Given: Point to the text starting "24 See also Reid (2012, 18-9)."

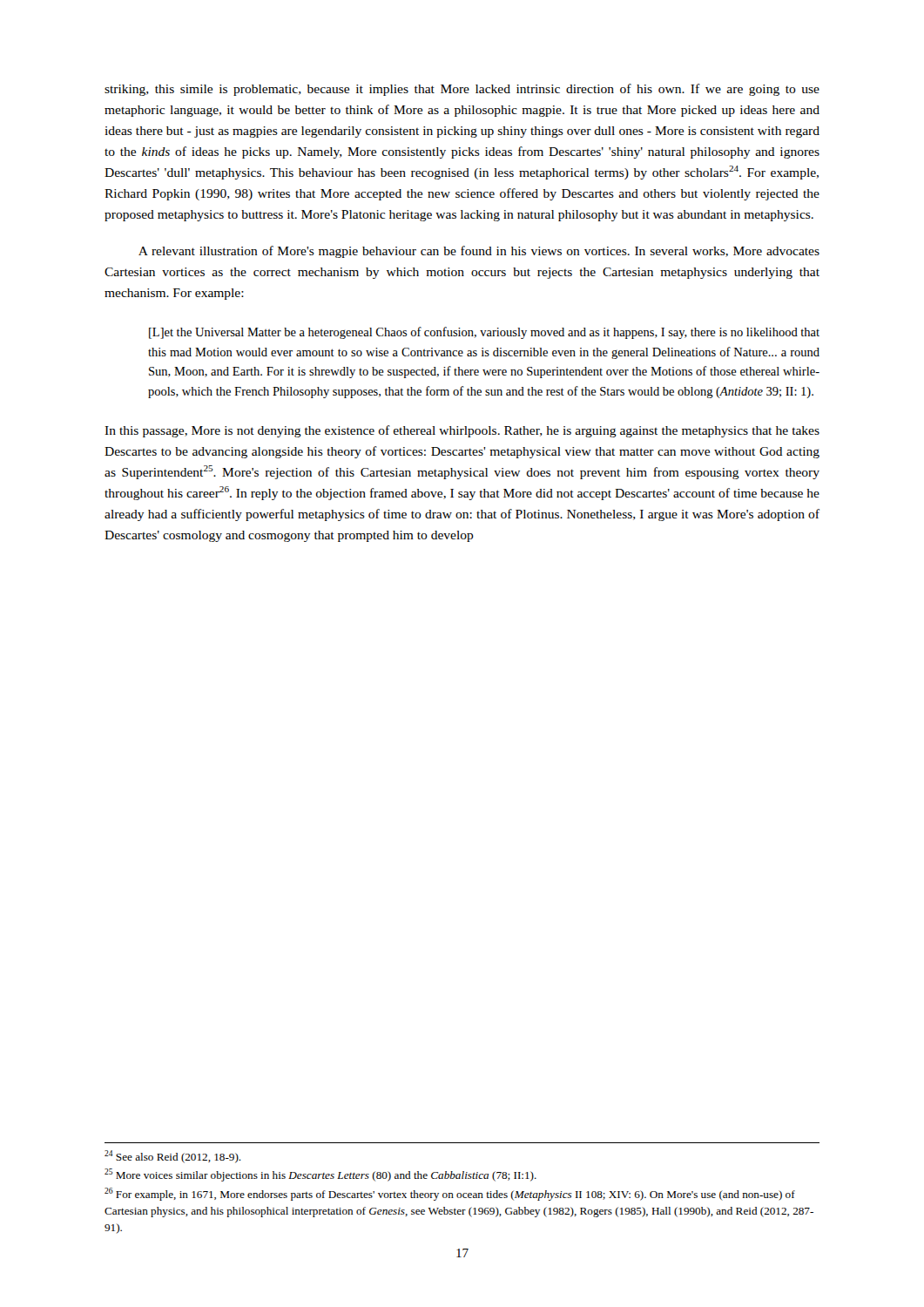Looking at the screenshot, I should point(173,1157).
